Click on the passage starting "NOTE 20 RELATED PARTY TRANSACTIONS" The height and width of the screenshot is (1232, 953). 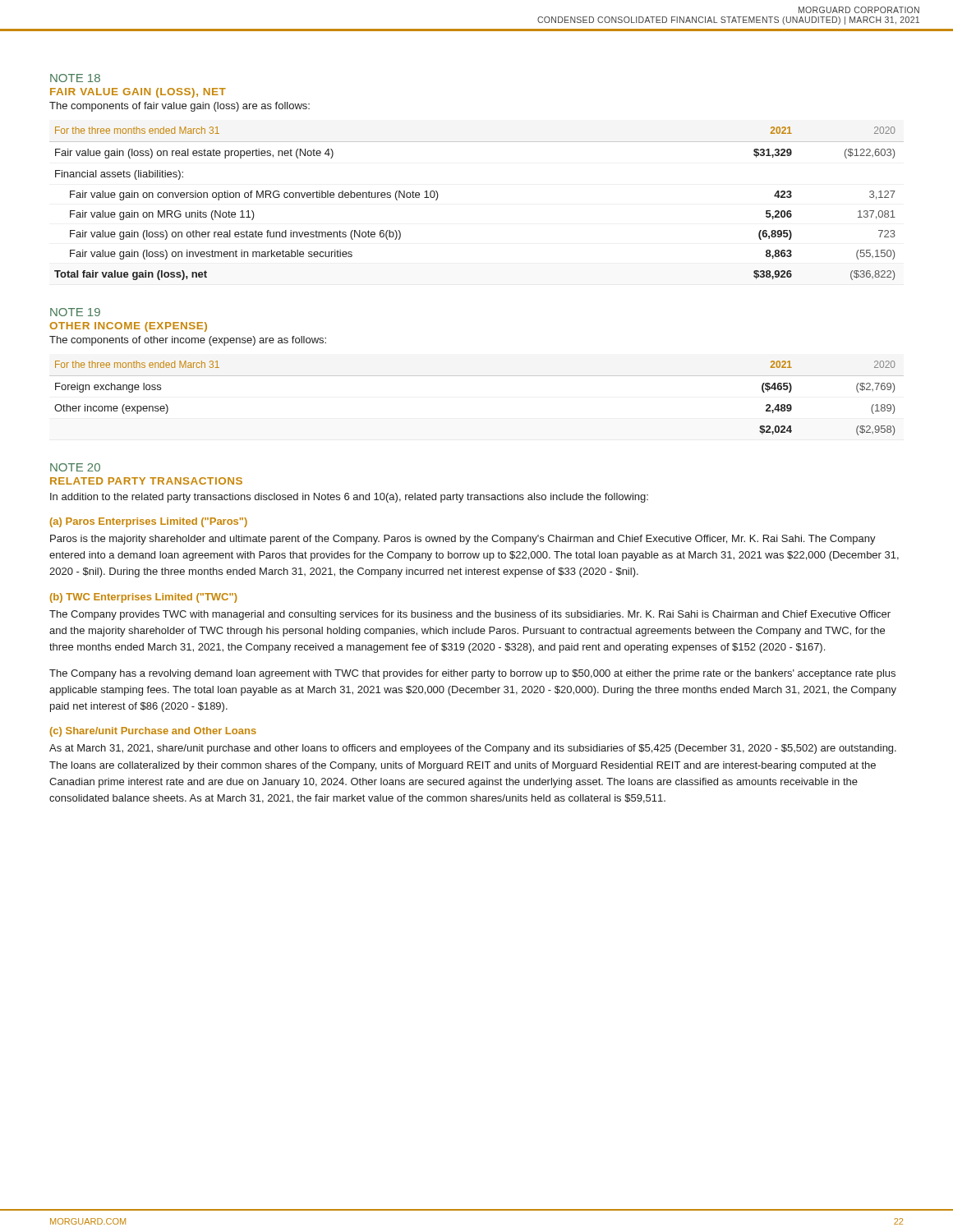pyautogui.click(x=75, y=467)
